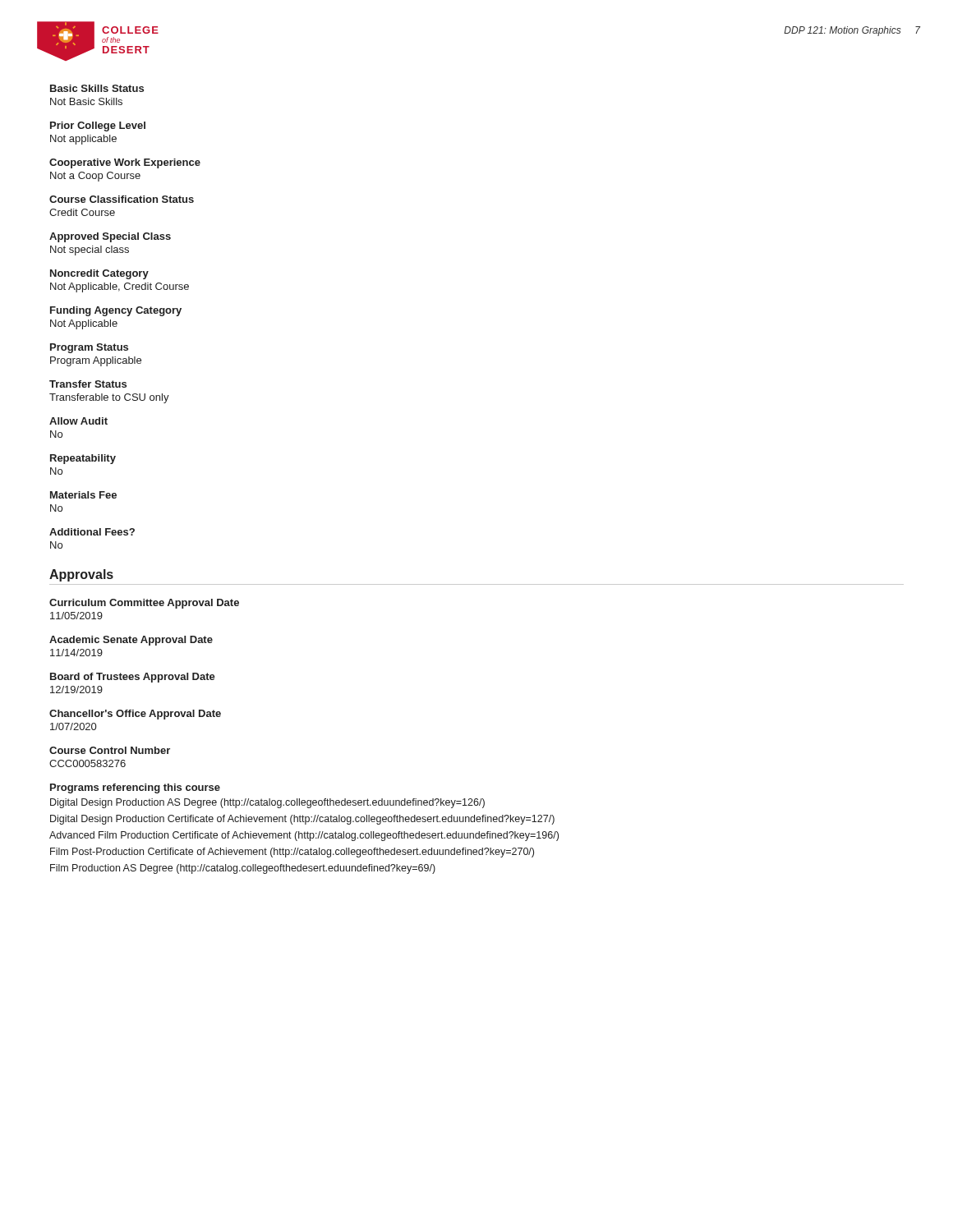Locate the block of text that opens with "Course Control Number"
Viewport: 953px width, 1232px height.
pos(110,750)
